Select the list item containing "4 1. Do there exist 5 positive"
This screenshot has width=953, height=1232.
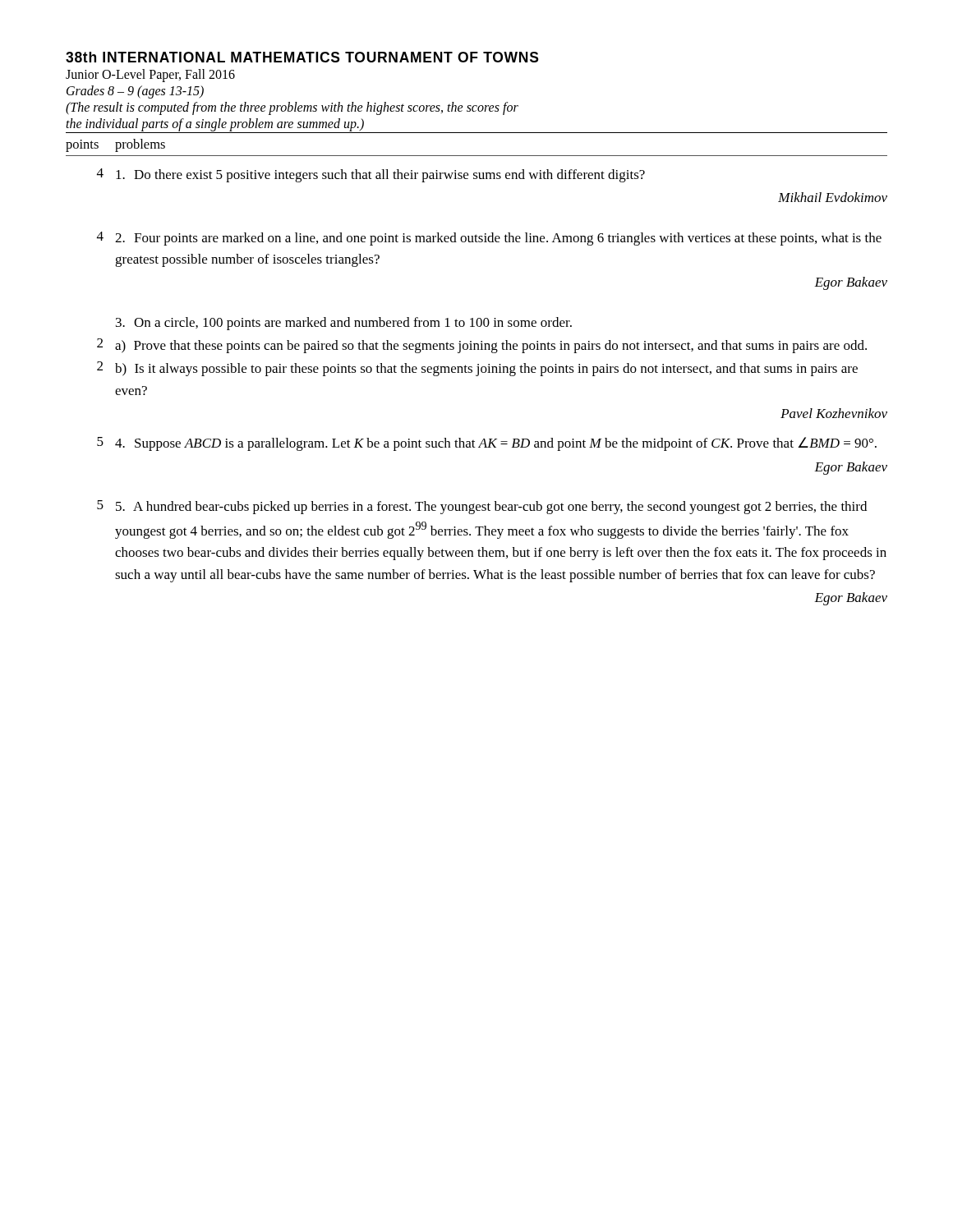tap(476, 187)
